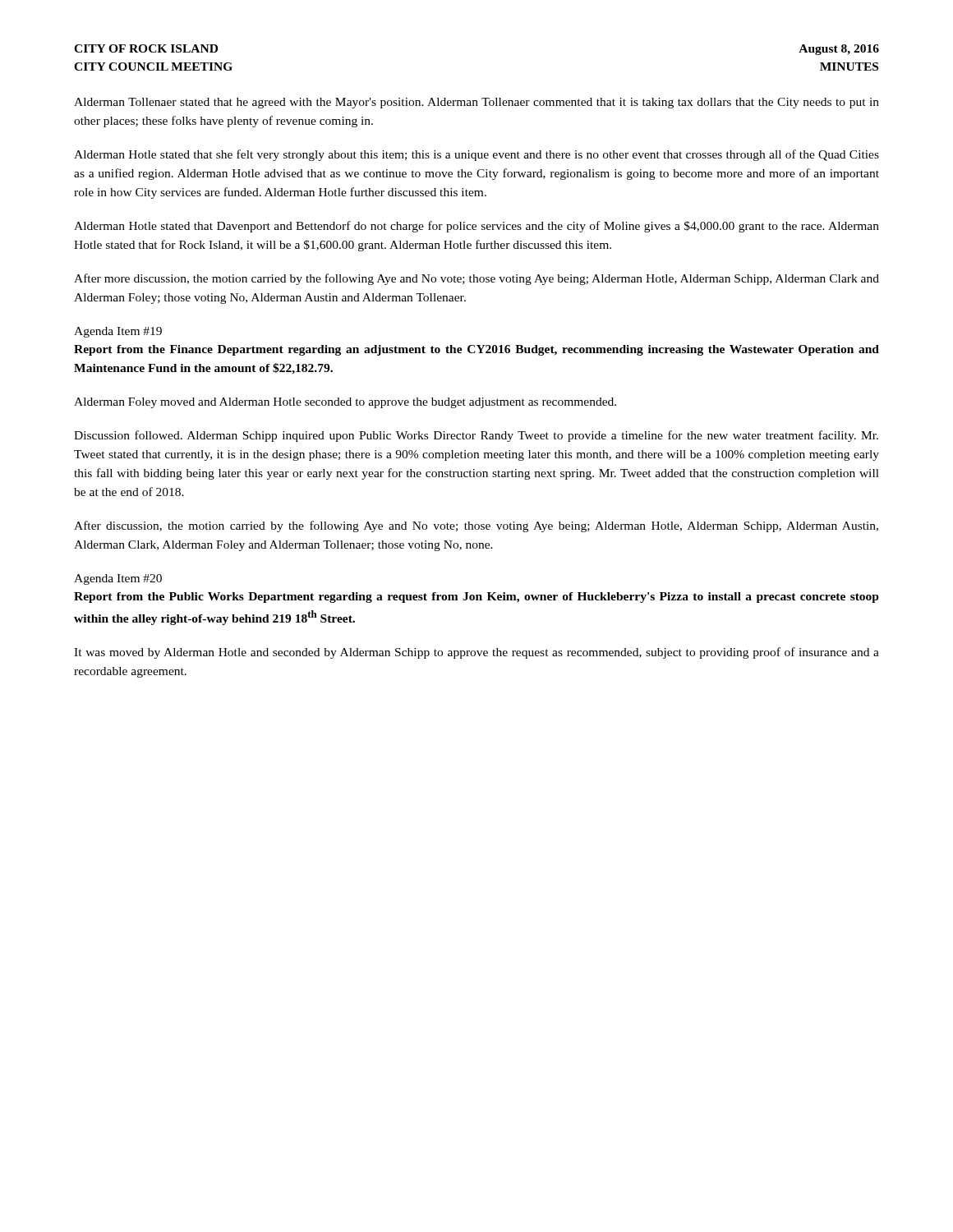The height and width of the screenshot is (1232, 953).
Task: Locate the text "Agenda Item #20"
Action: point(118,578)
